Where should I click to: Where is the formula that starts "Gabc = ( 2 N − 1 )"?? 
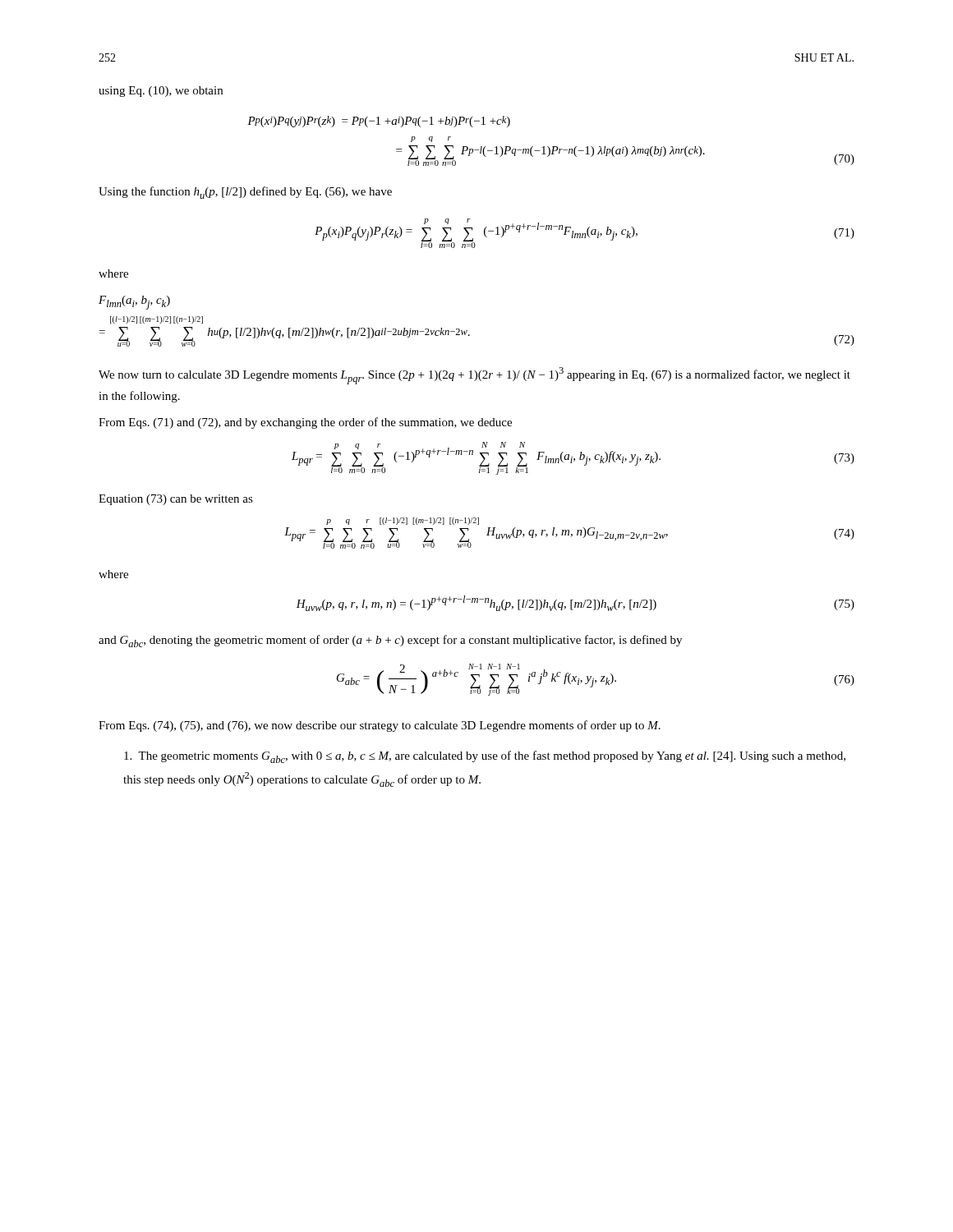[x=476, y=679]
